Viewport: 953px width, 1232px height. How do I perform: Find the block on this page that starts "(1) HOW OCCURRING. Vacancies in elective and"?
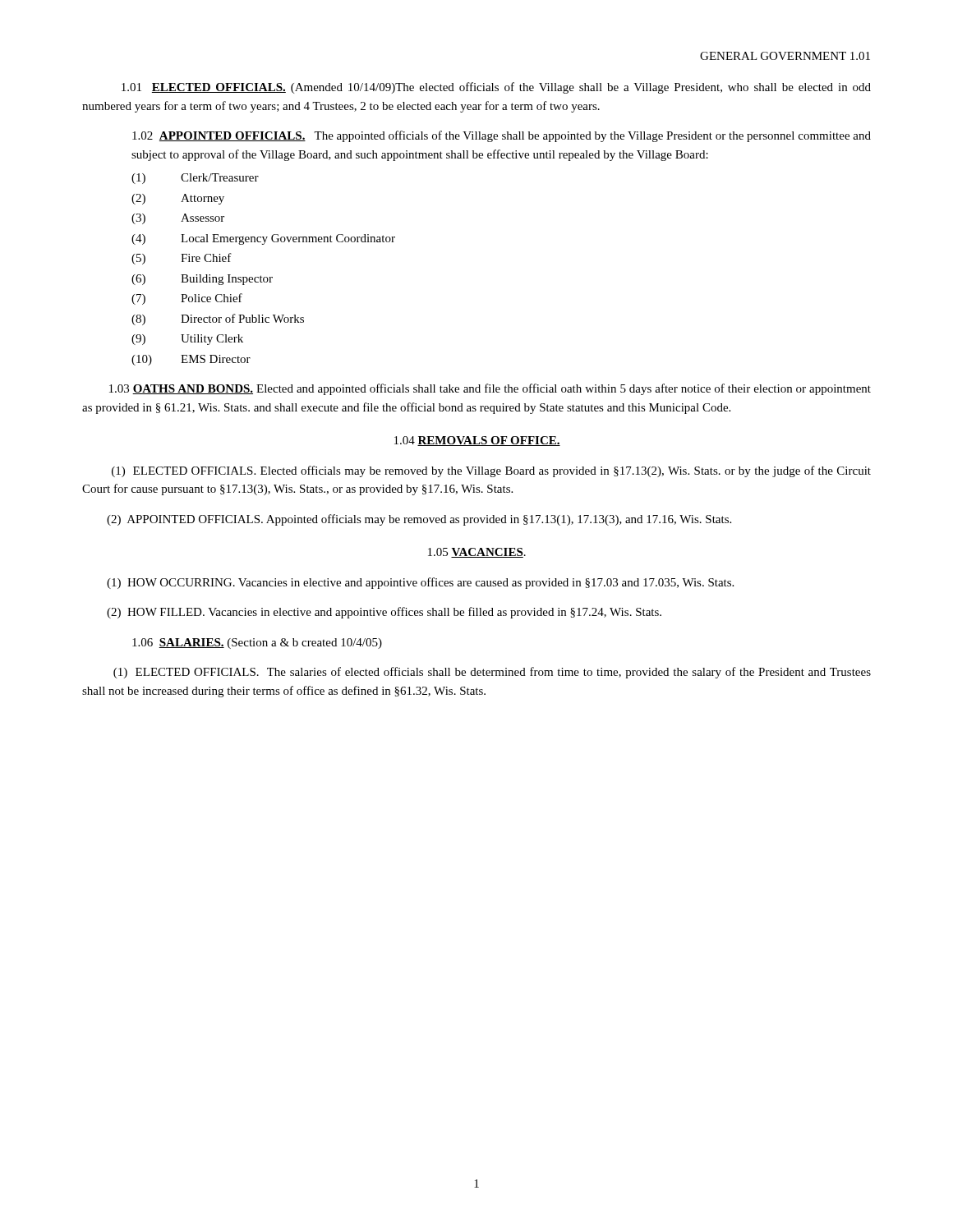[408, 582]
